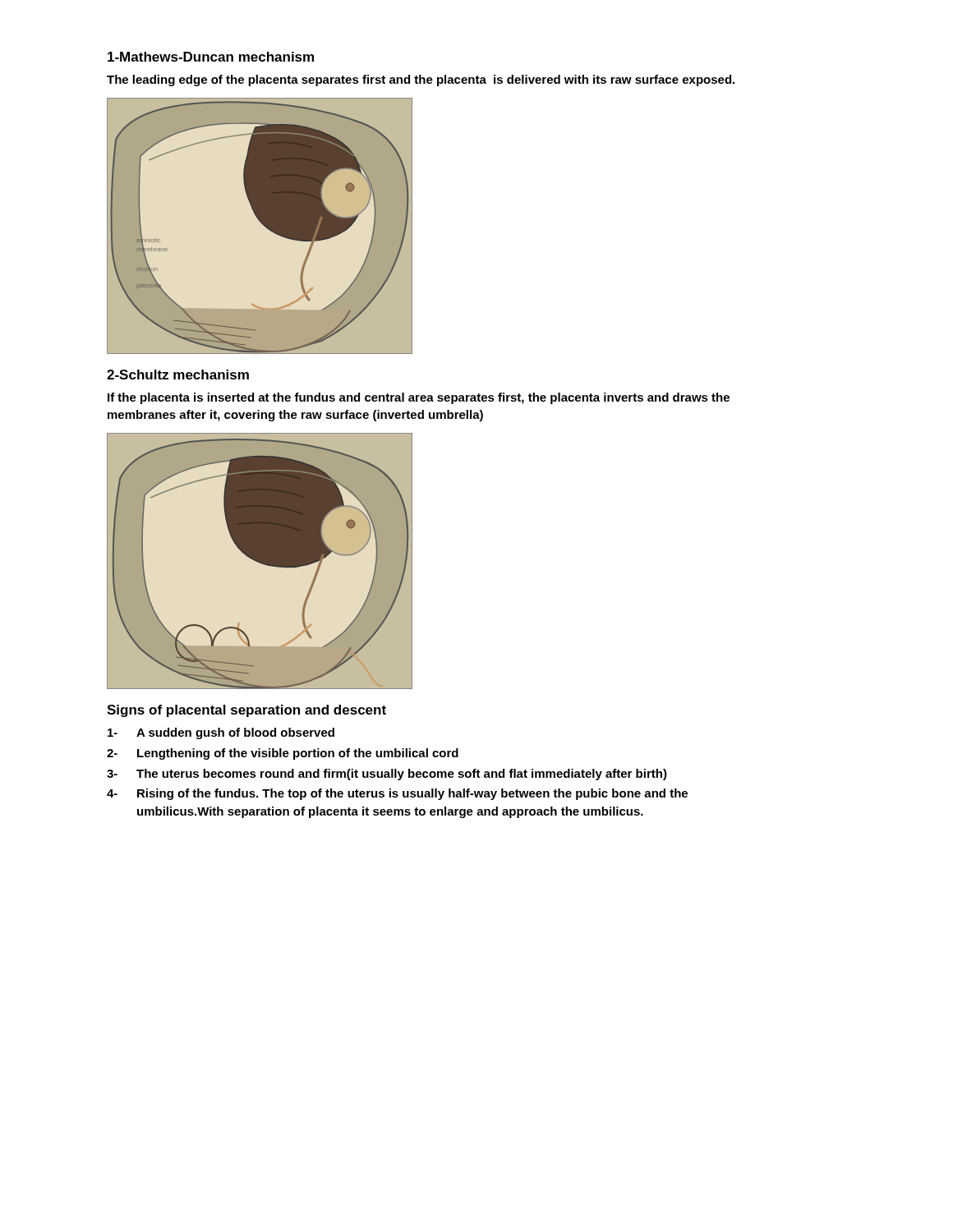
Task: Select the section header with the text "Signs of placental separation and"
Action: pos(247,710)
